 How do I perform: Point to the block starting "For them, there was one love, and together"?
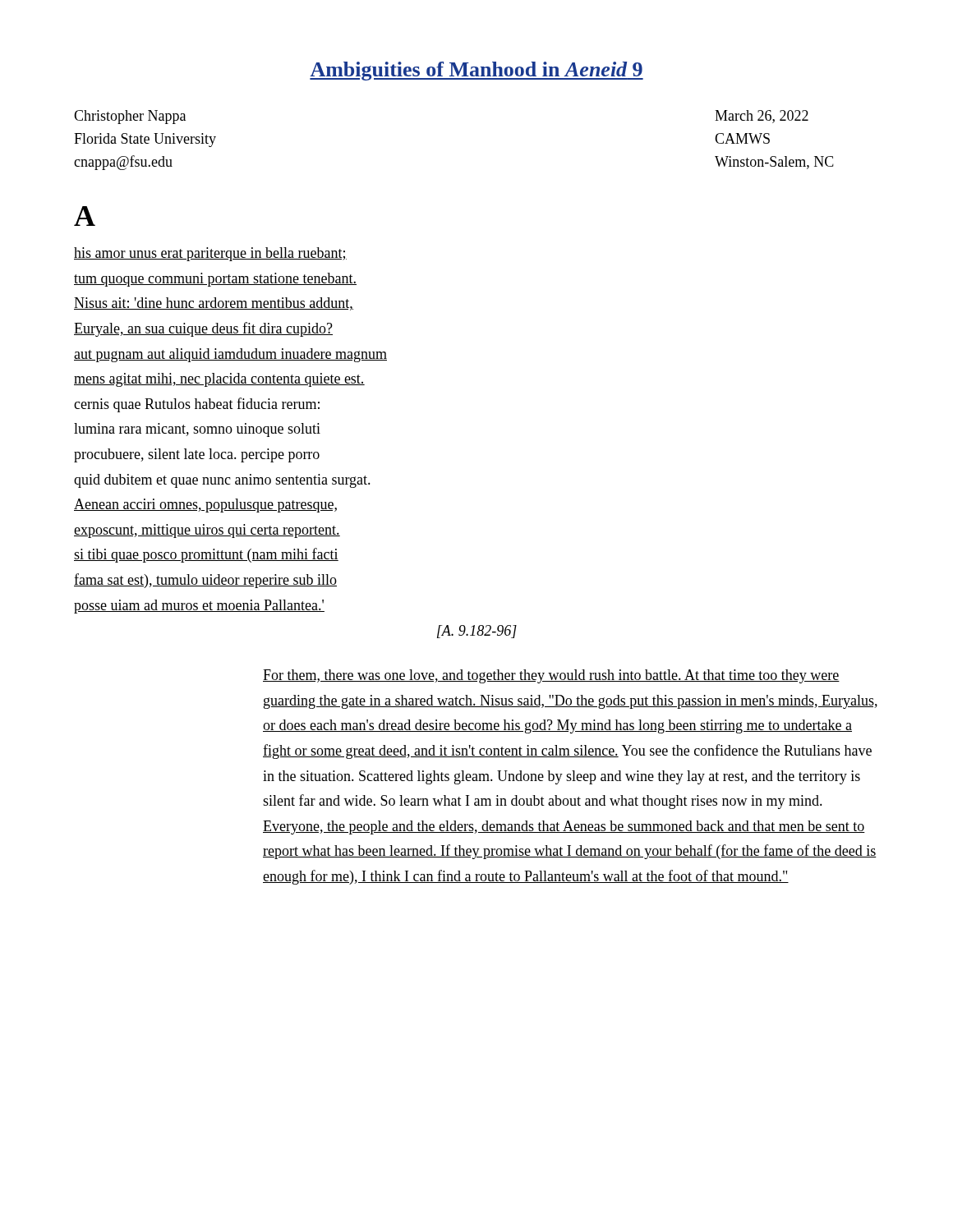coord(570,776)
